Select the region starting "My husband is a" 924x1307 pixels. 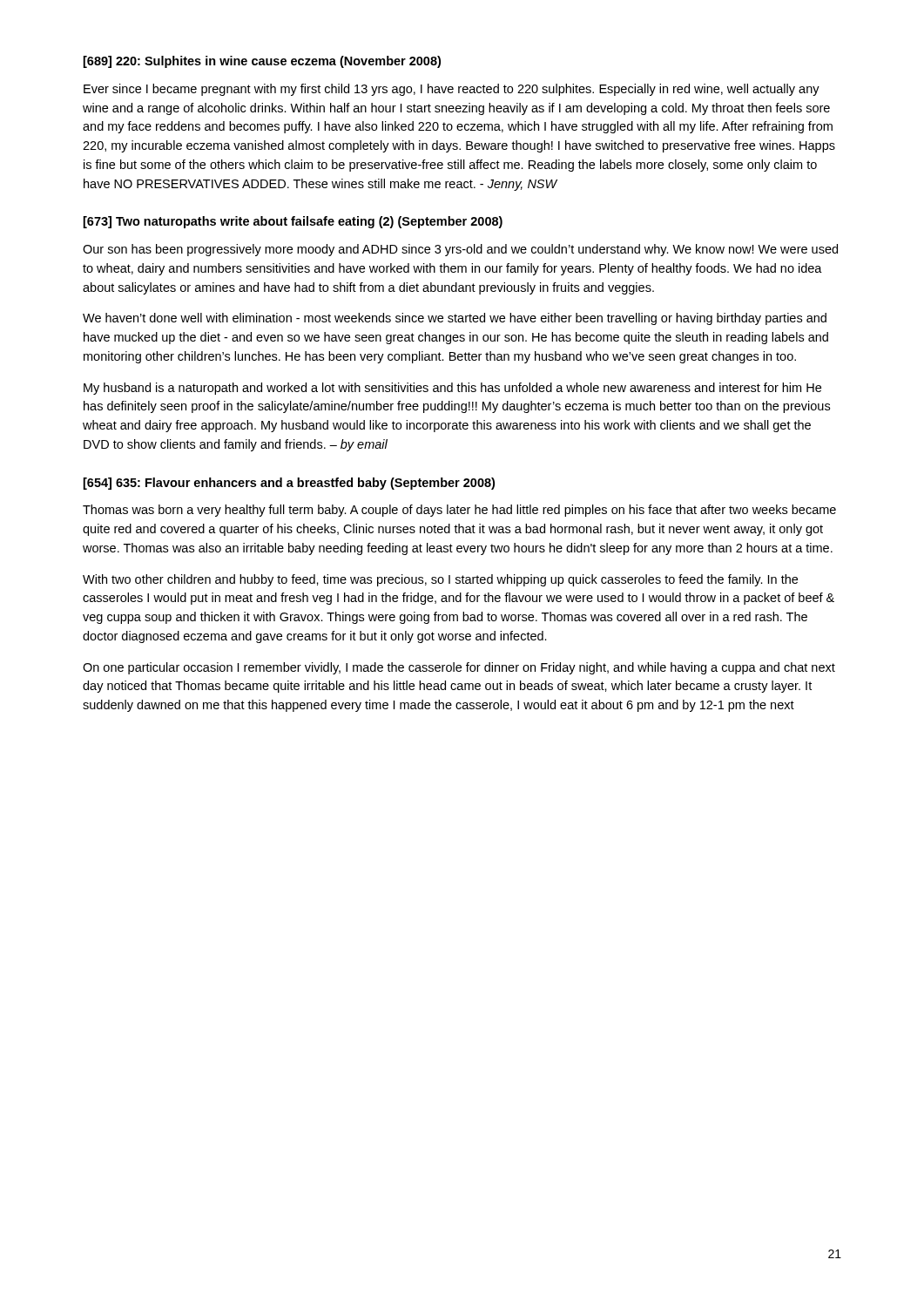(x=457, y=416)
